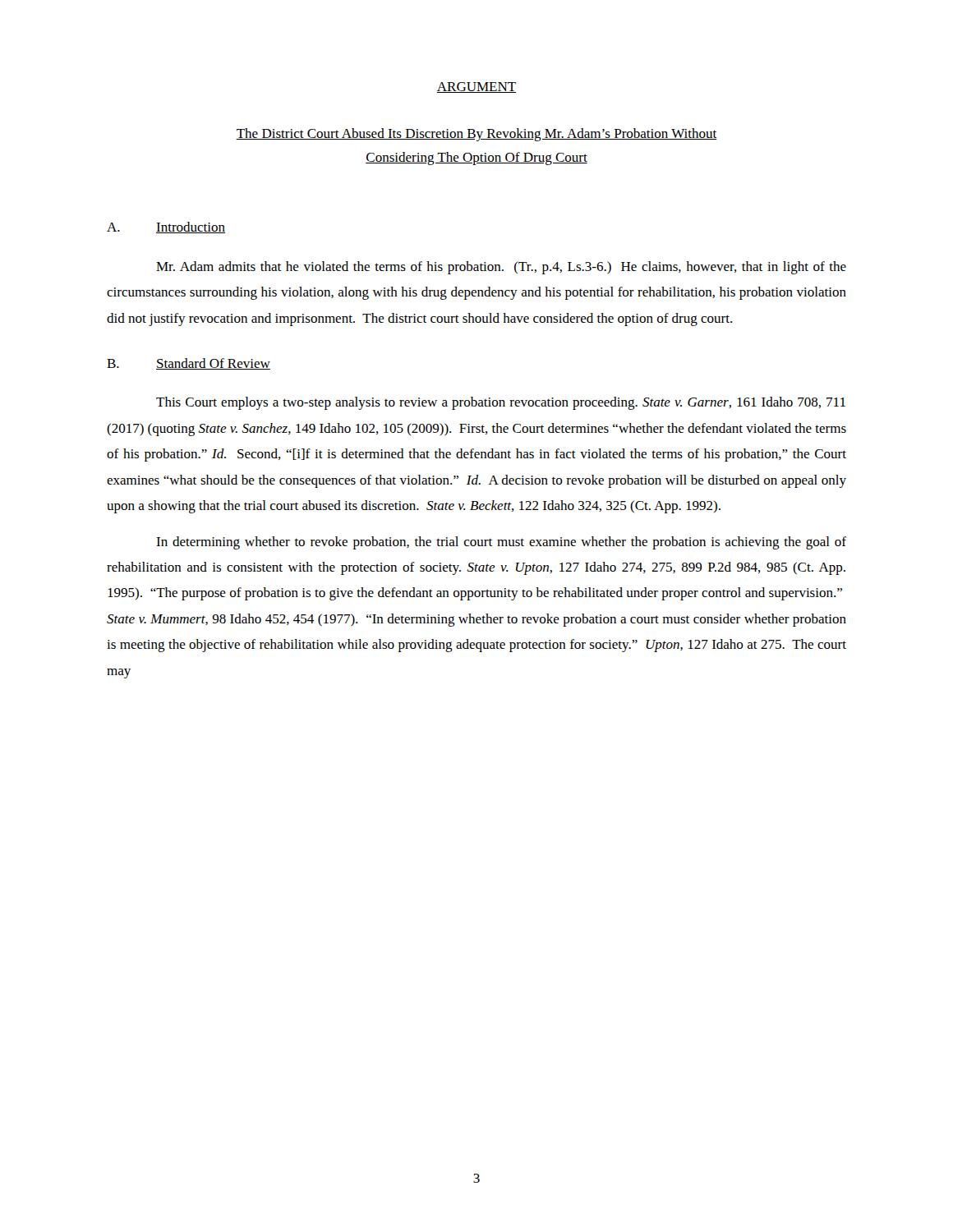Image resolution: width=953 pixels, height=1232 pixels.
Task: Select the text block containing "In determining whether to revoke probation,"
Action: click(x=476, y=606)
